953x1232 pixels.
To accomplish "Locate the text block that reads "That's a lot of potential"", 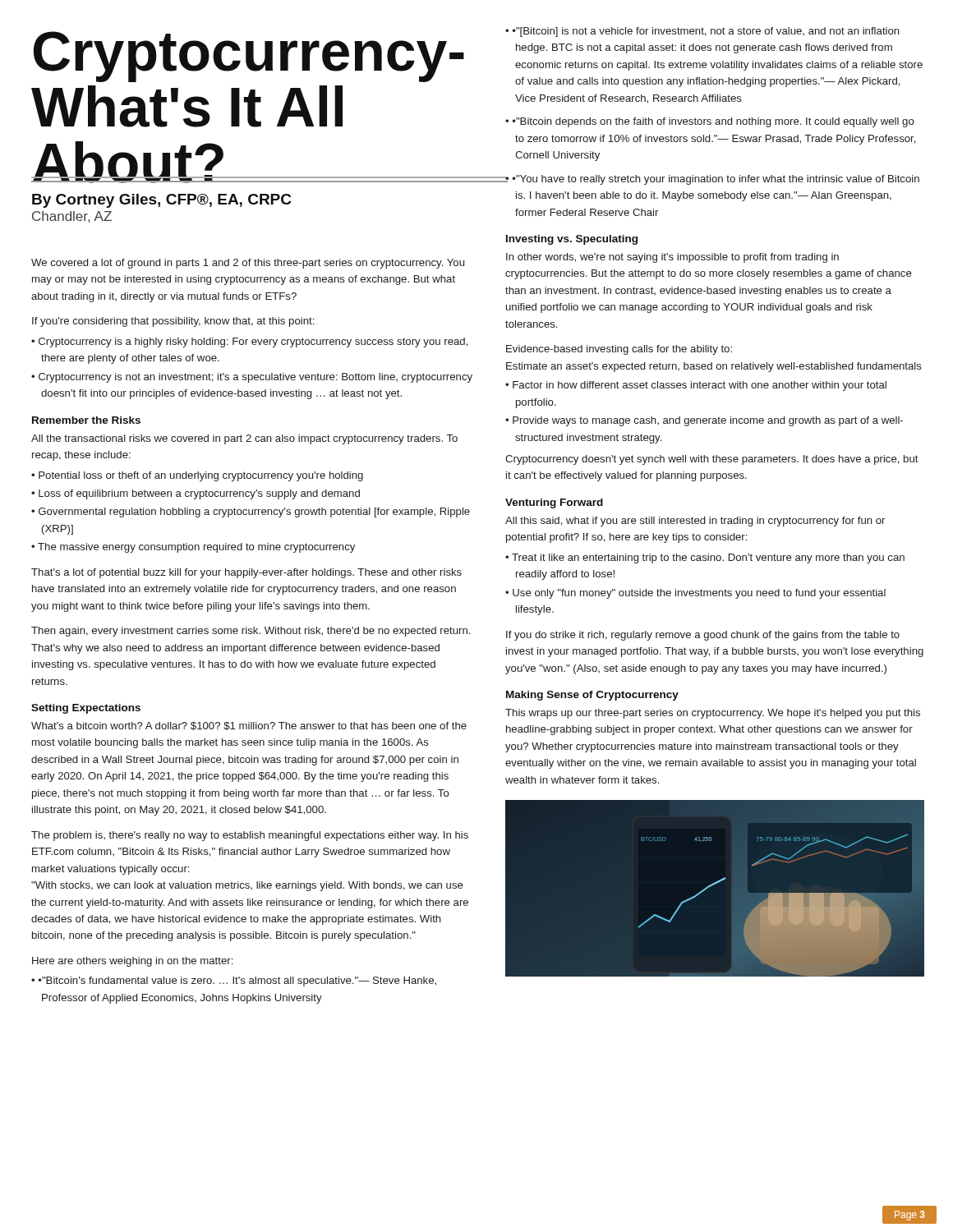I will 247,589.
